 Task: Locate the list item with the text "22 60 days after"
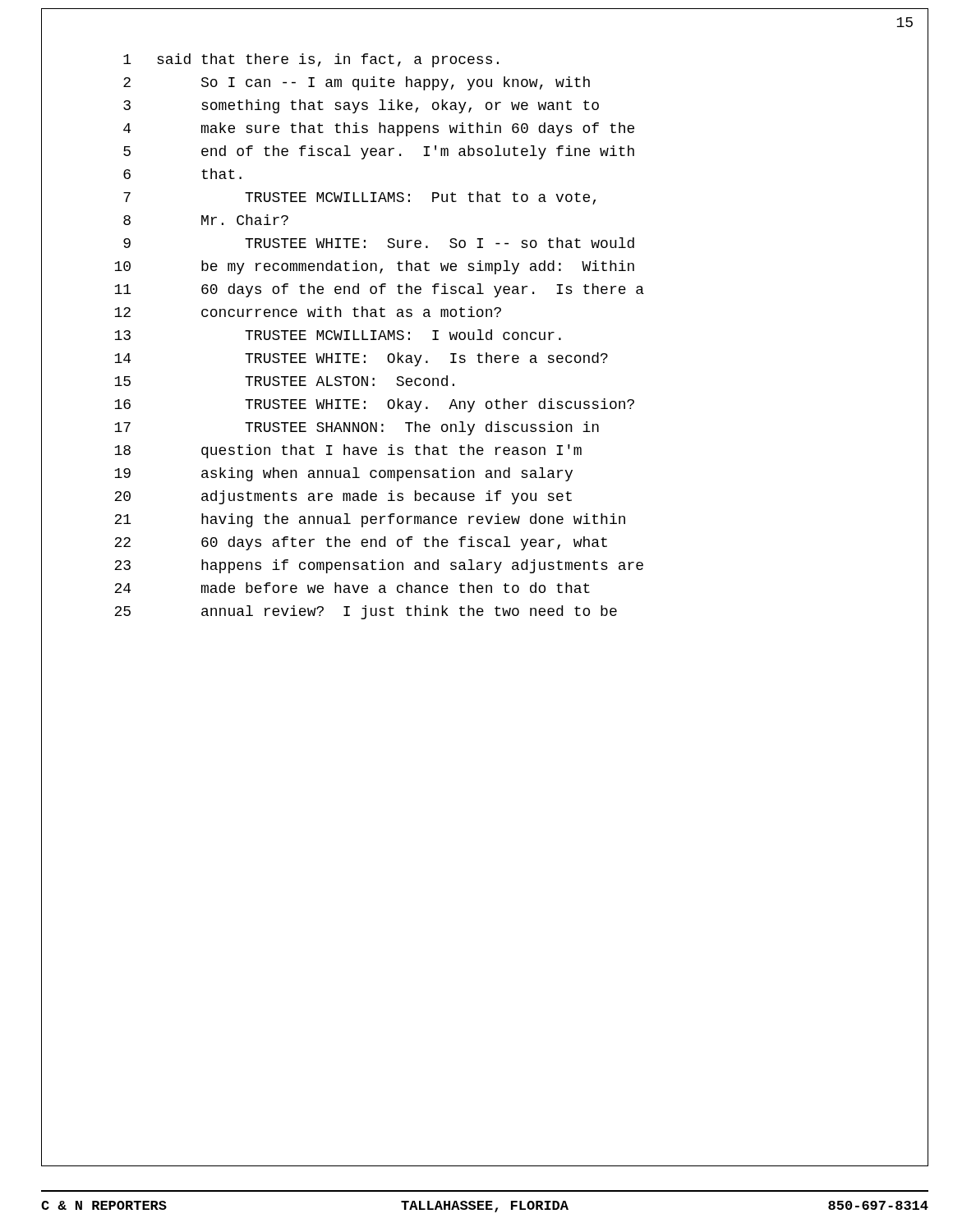point(493,544)
